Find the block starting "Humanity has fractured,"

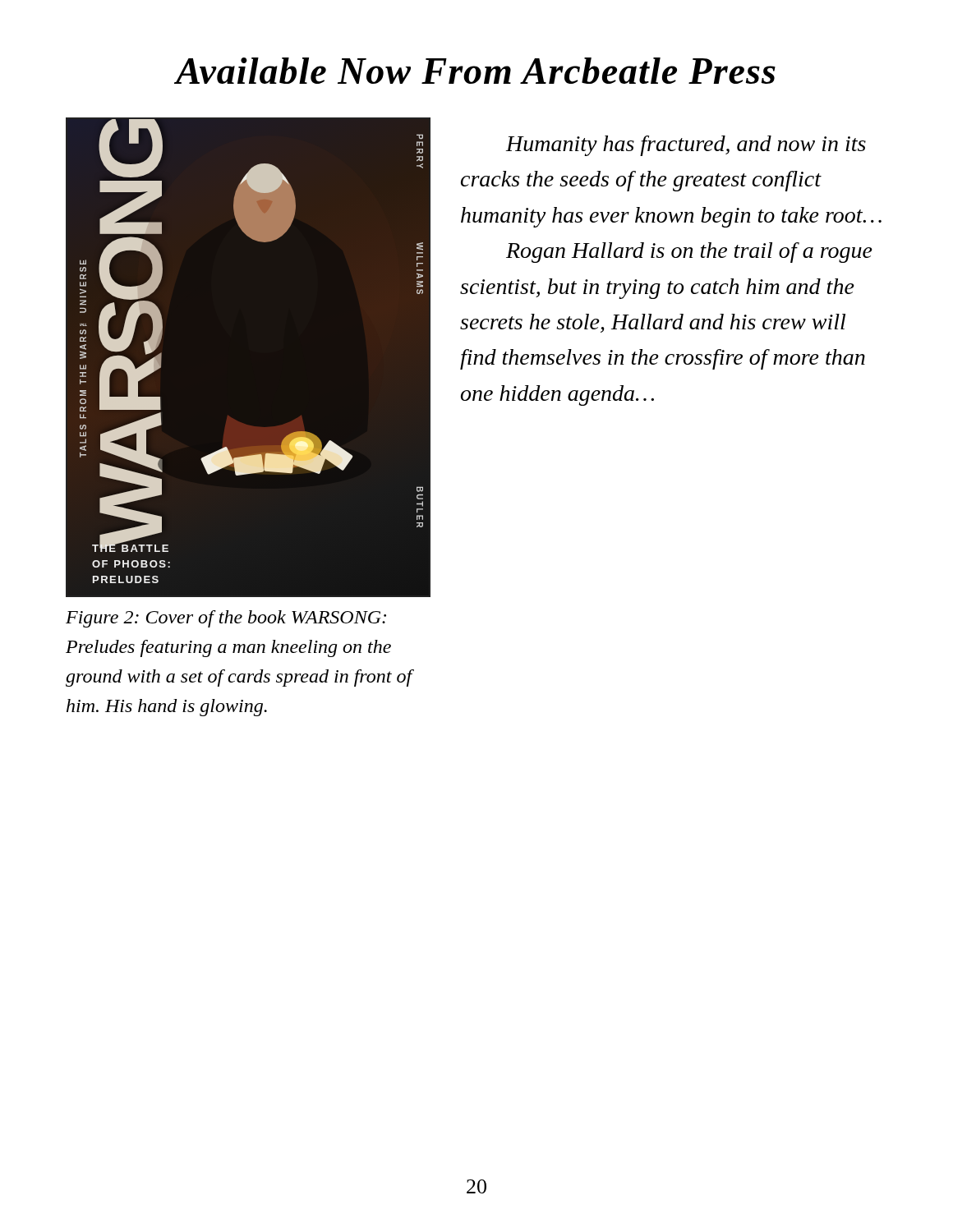(674, 268)
